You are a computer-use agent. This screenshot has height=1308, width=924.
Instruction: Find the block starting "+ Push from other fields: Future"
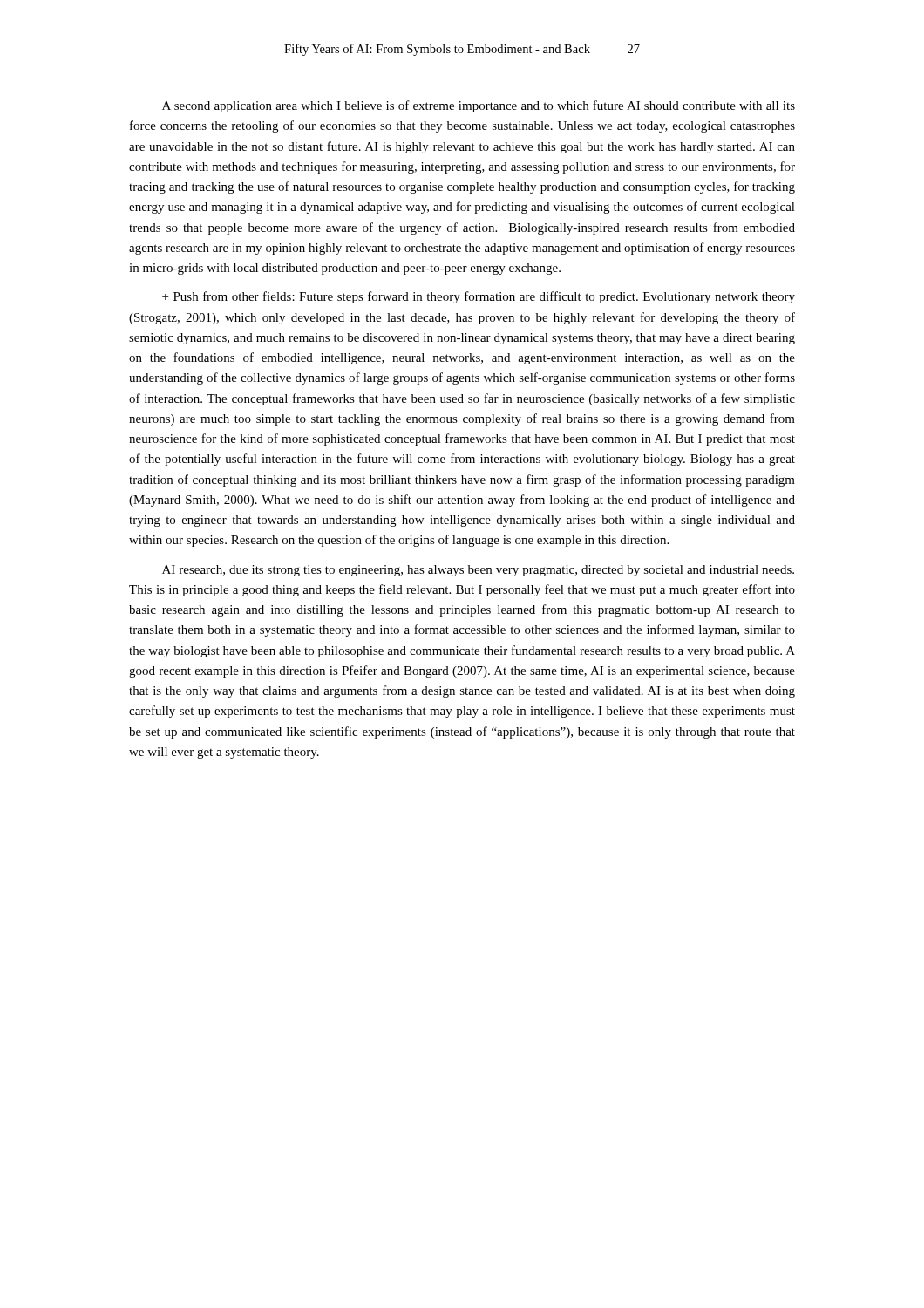(462, 419)
